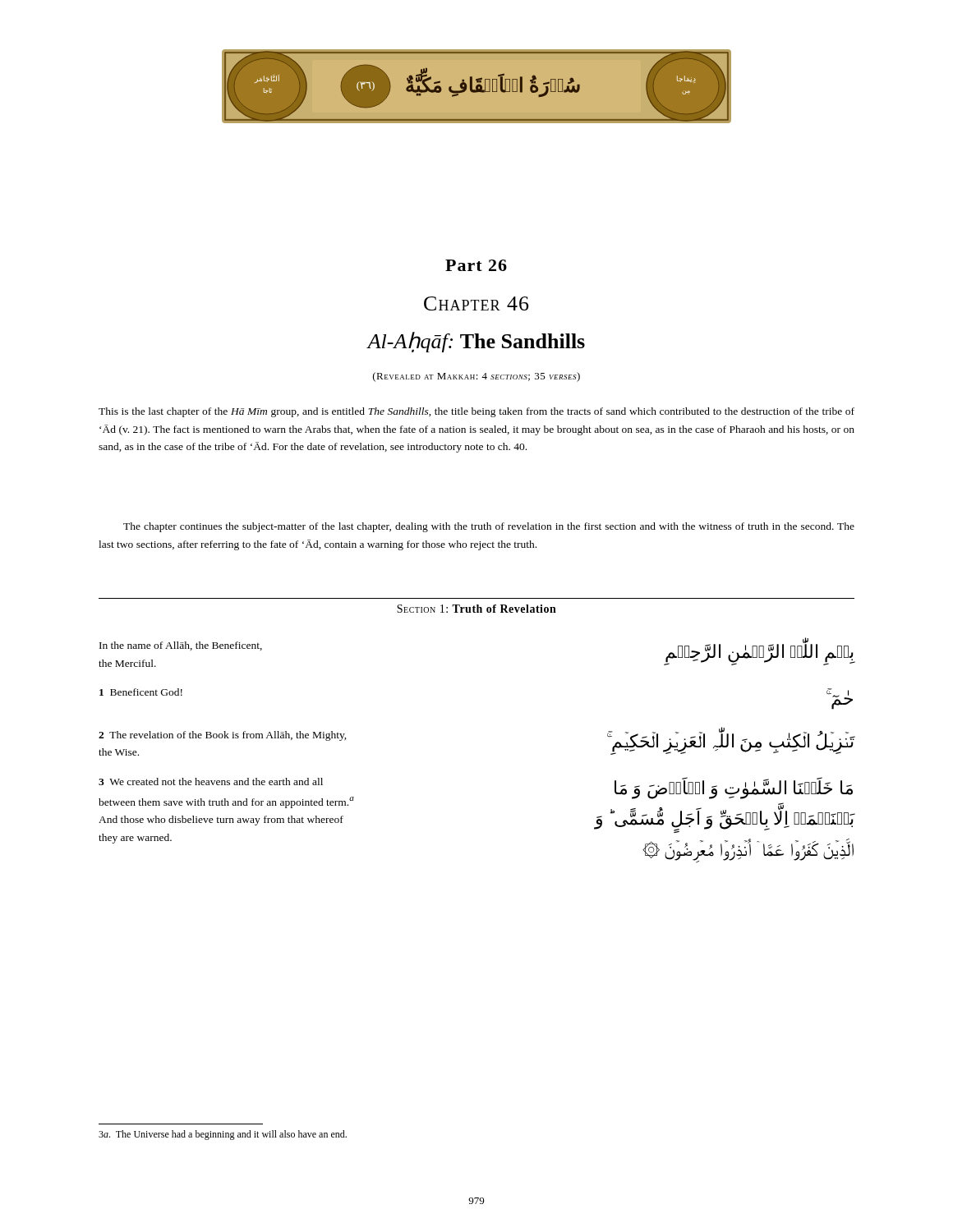Click a illustration
Screen dimensions: 1232x953
[x=476, y=88]
